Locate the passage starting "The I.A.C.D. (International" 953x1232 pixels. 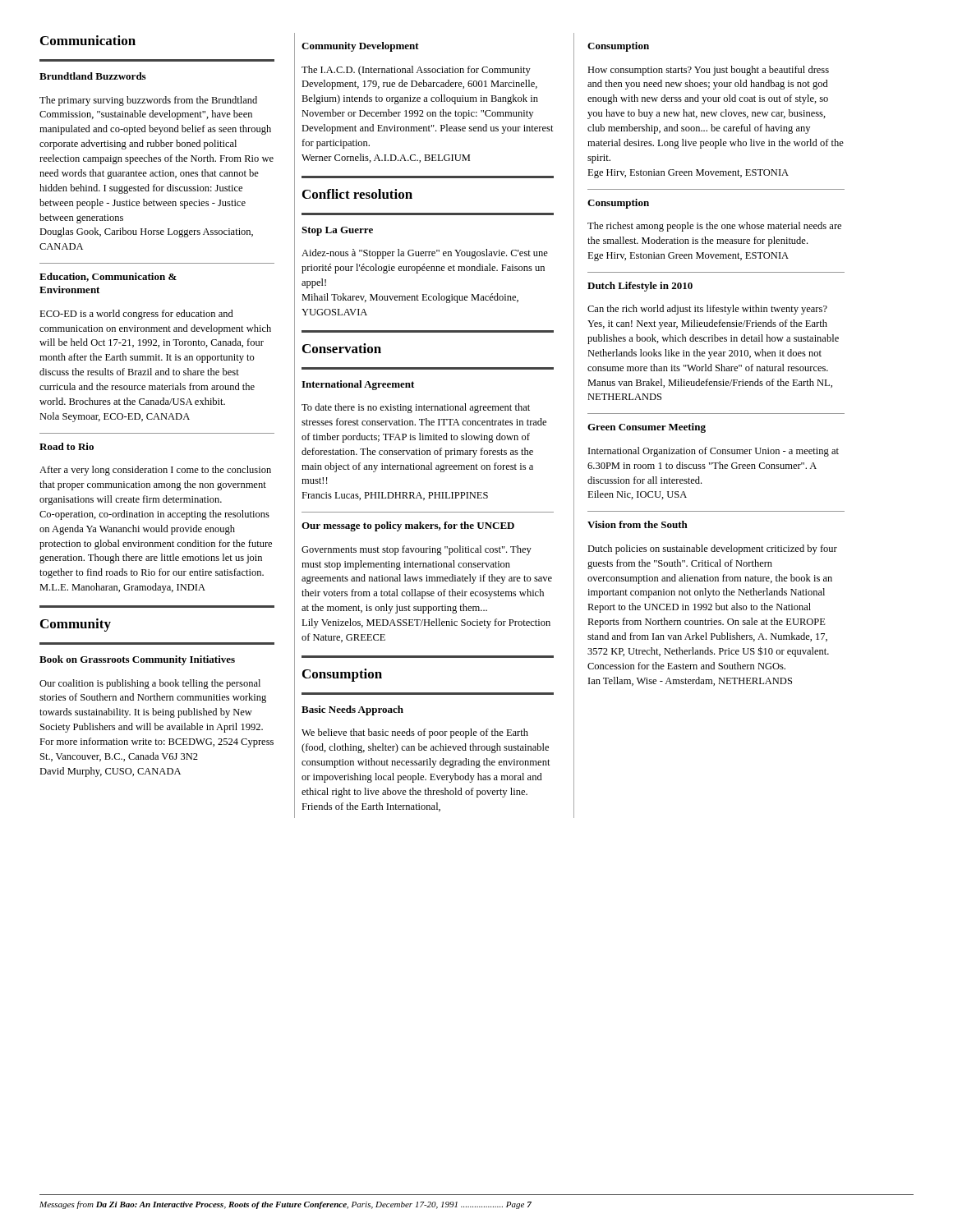point(428,114)
